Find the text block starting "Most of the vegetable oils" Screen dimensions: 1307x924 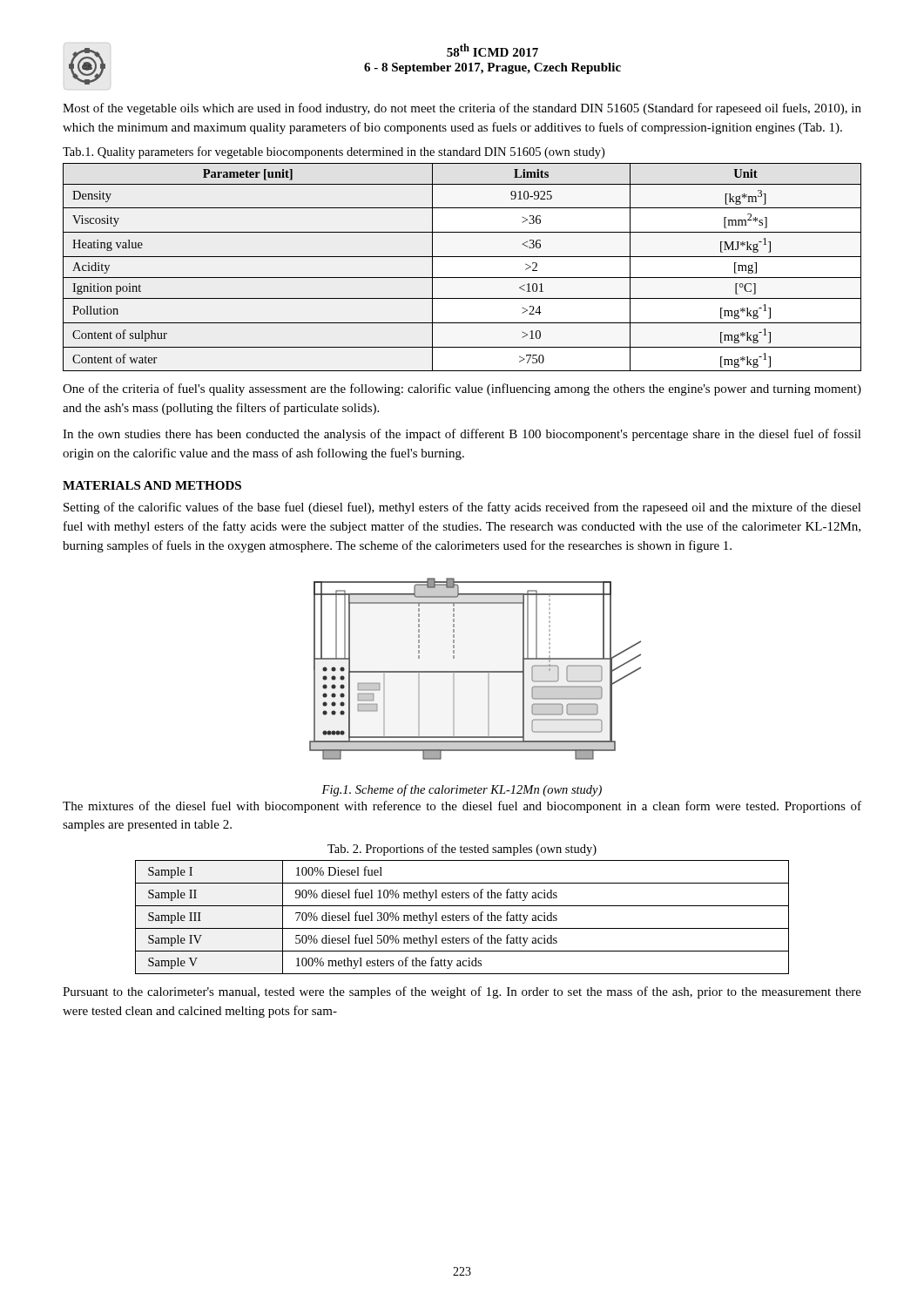pos(462,117)
